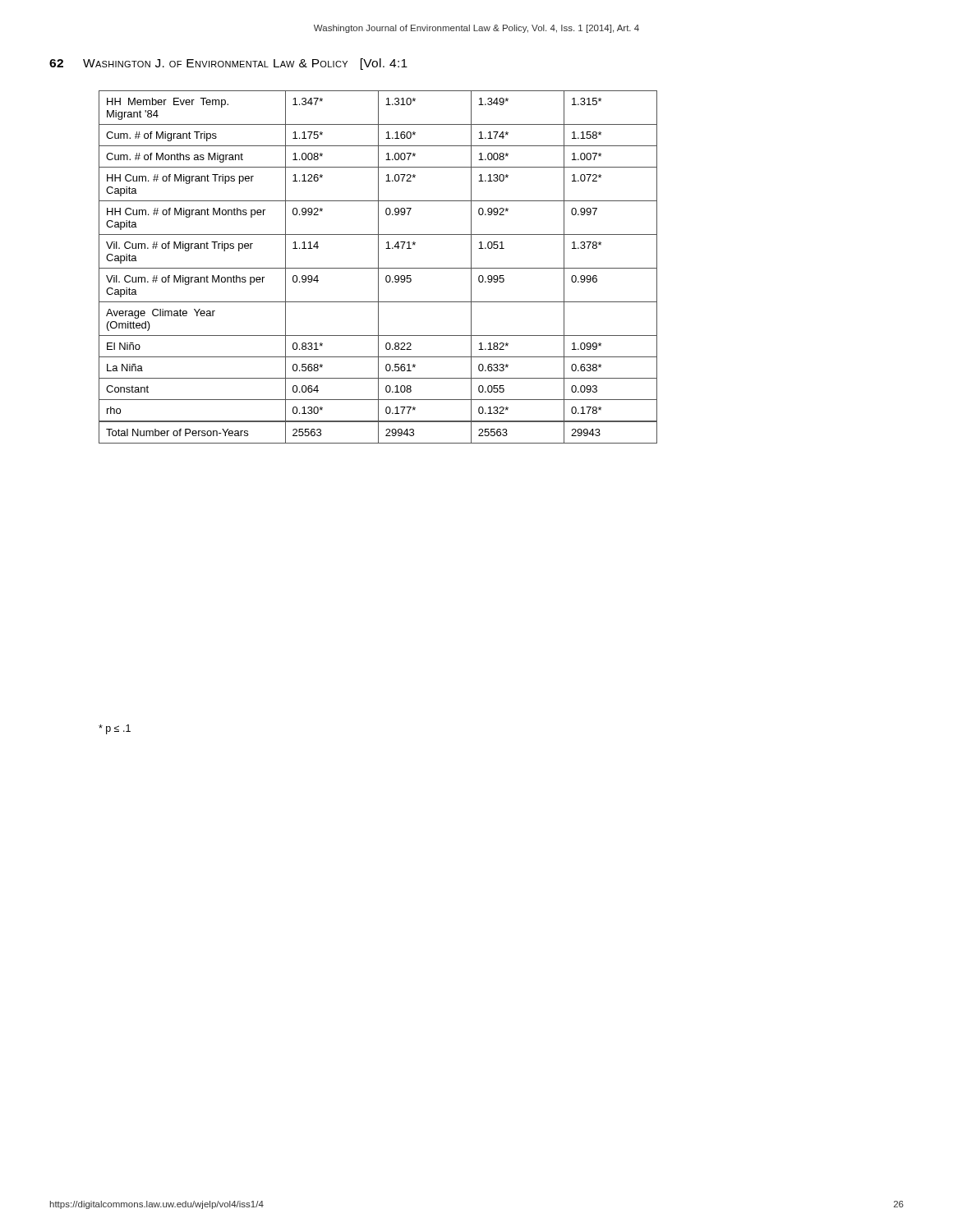This screenshot has width=953, height=1232.
Task: Locate the footnote with the text "p ≤ .1"
Action: tap(115, 729)
